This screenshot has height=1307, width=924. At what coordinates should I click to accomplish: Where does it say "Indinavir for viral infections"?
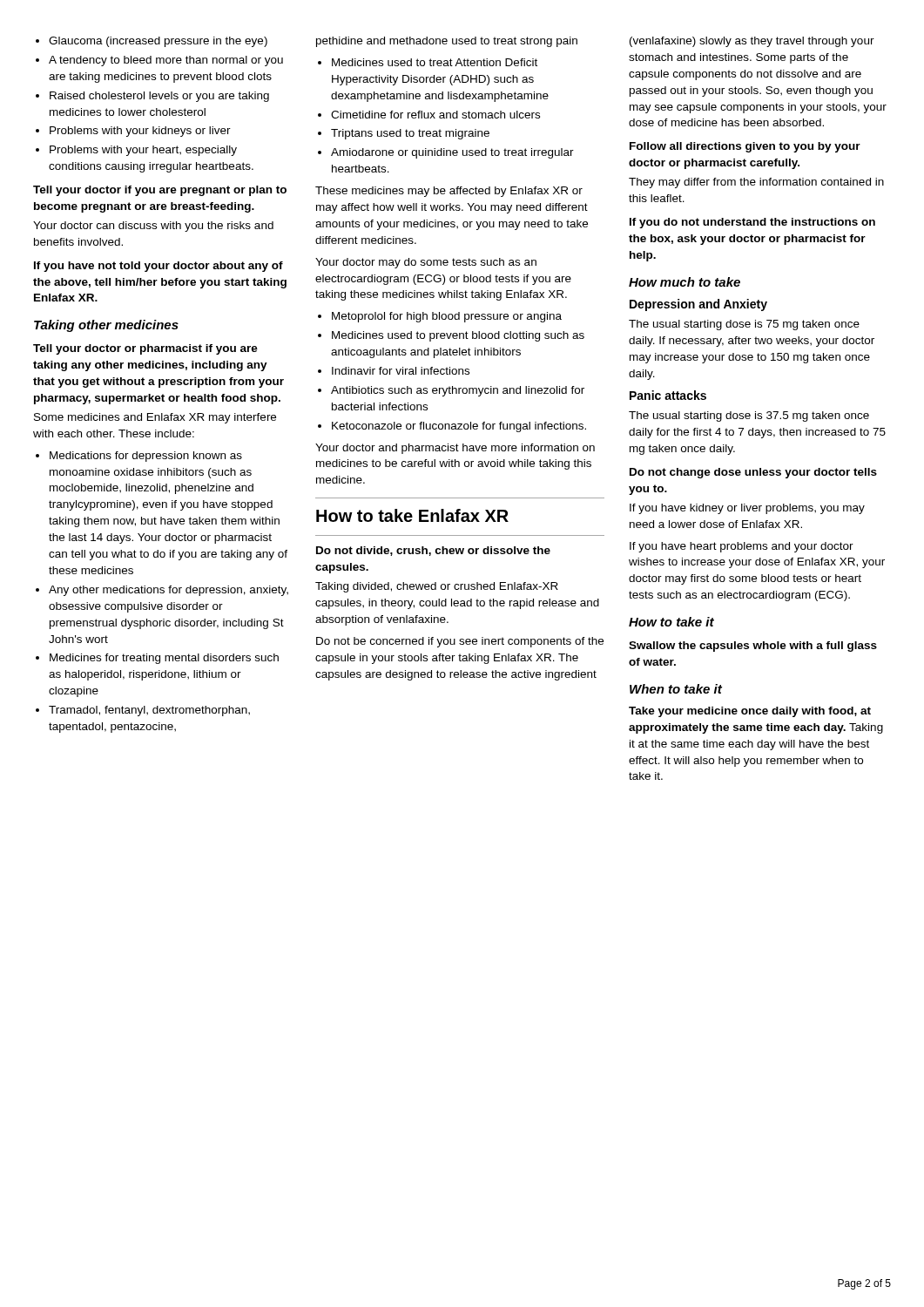pyautogui.click(x=468, y=372)
